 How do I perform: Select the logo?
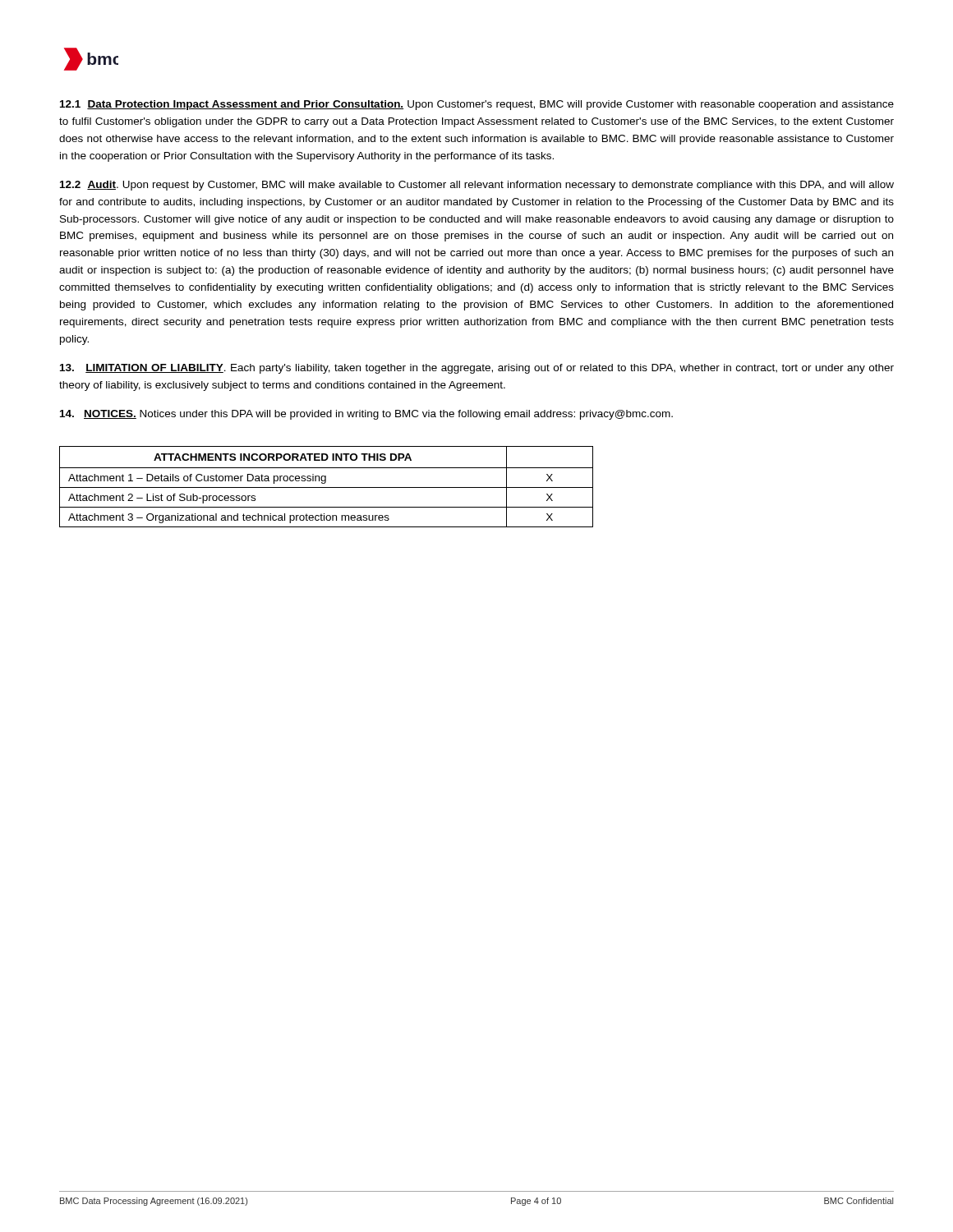[x=476, y=60]
